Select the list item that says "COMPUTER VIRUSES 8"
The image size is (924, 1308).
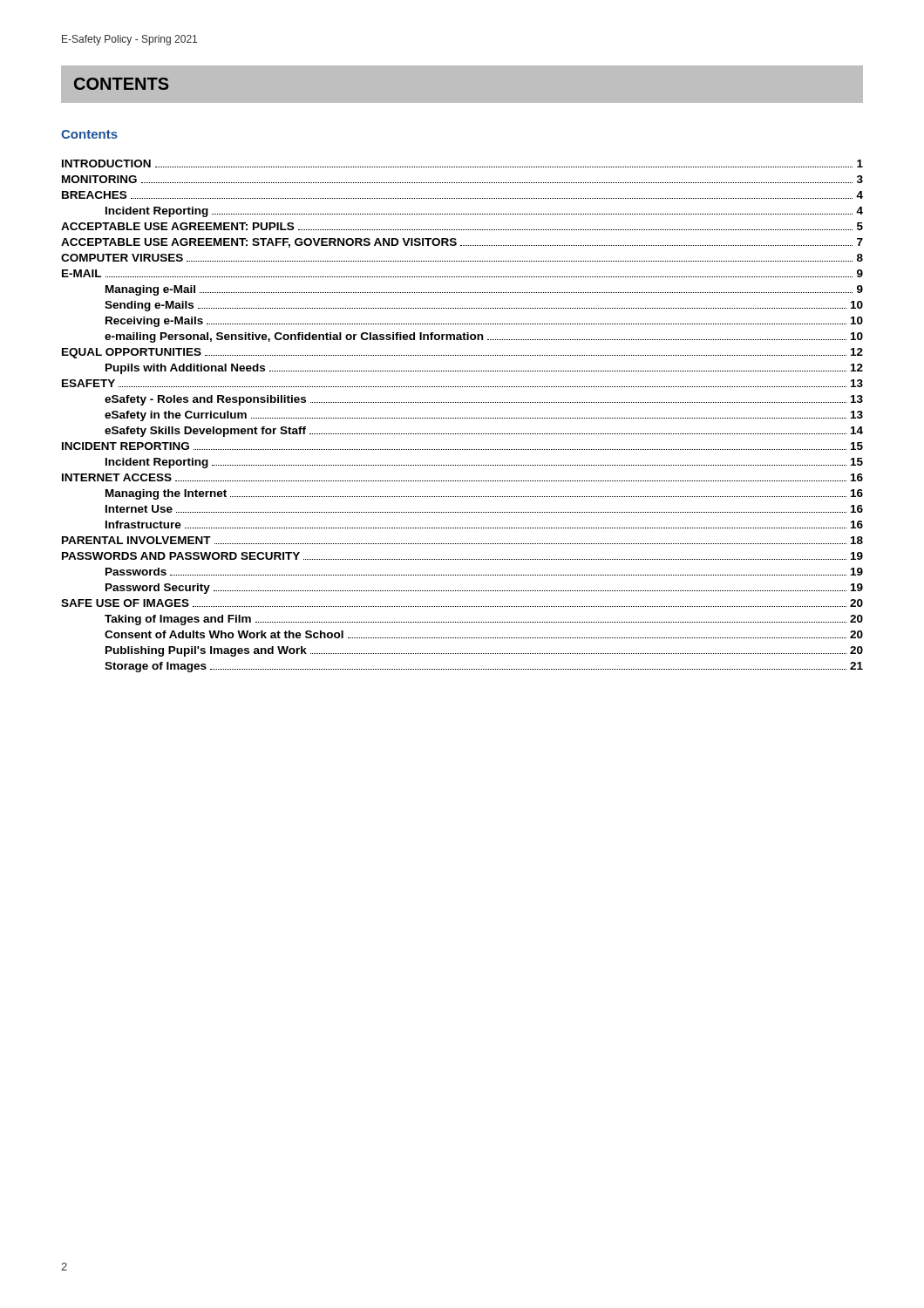[462, 258]
